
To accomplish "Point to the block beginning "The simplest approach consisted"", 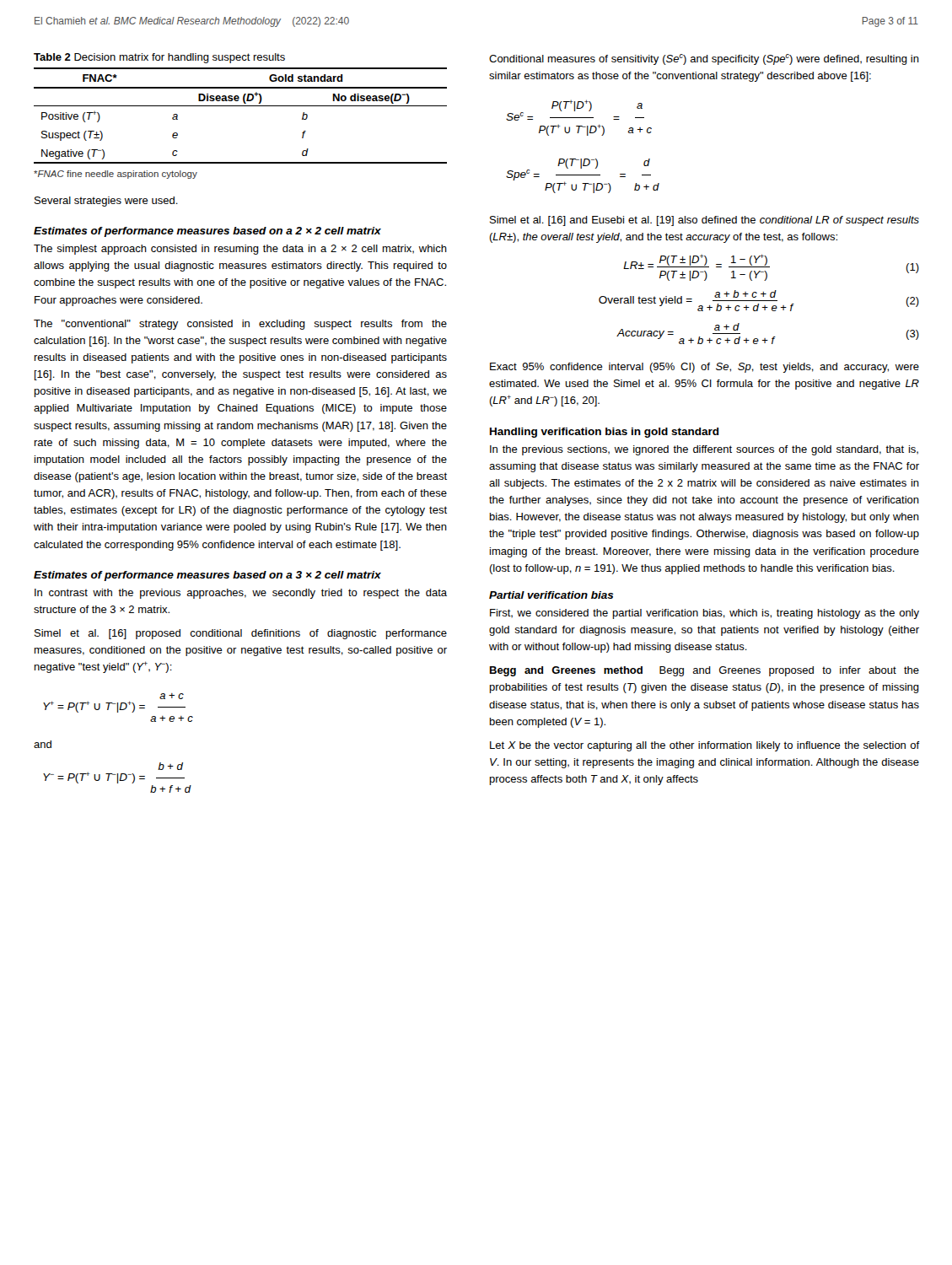I will tap(240, 274).
